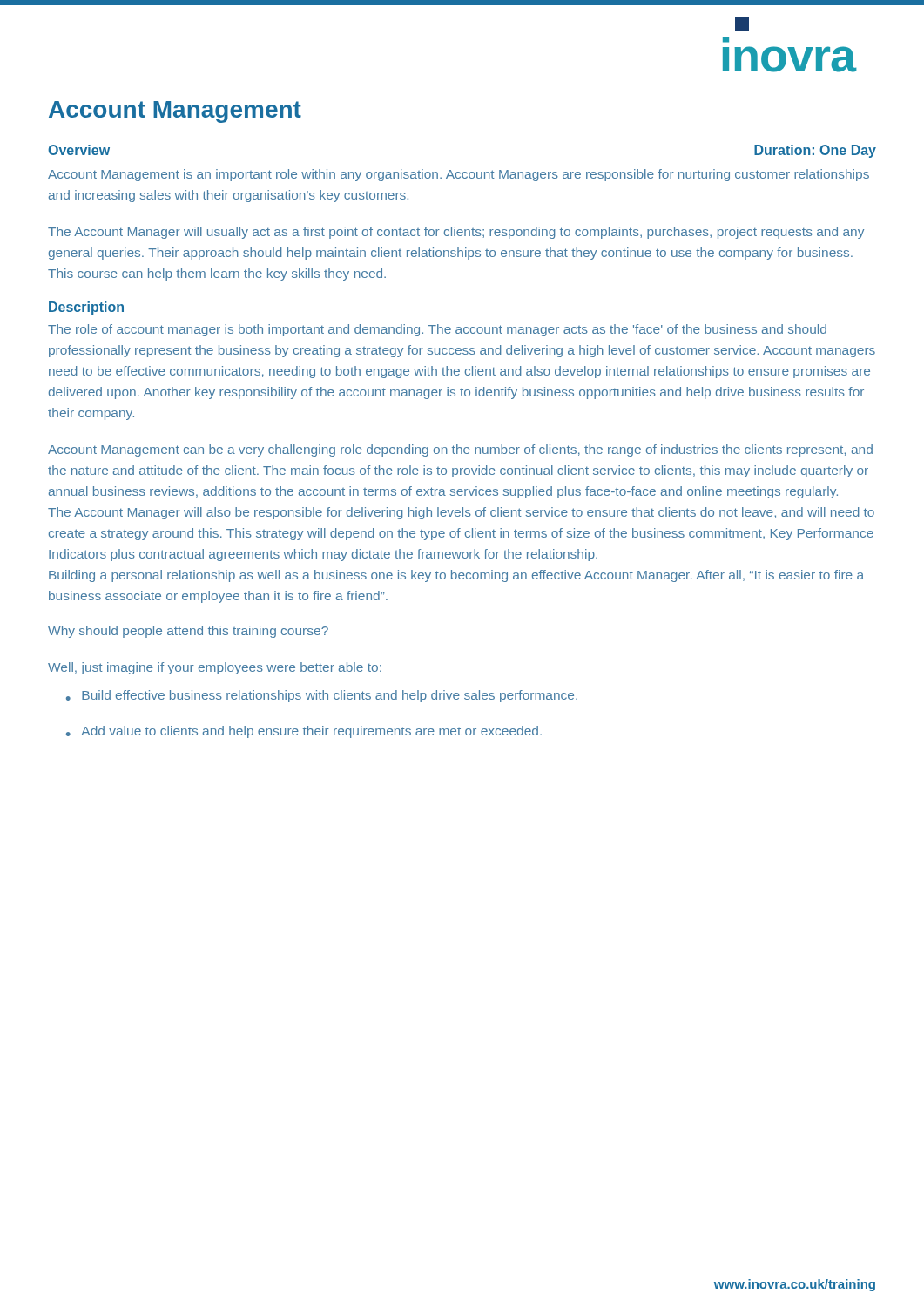The height and width of the screenshot is (1307, 924).
Task: Select the title
Action: click(175, 109)
